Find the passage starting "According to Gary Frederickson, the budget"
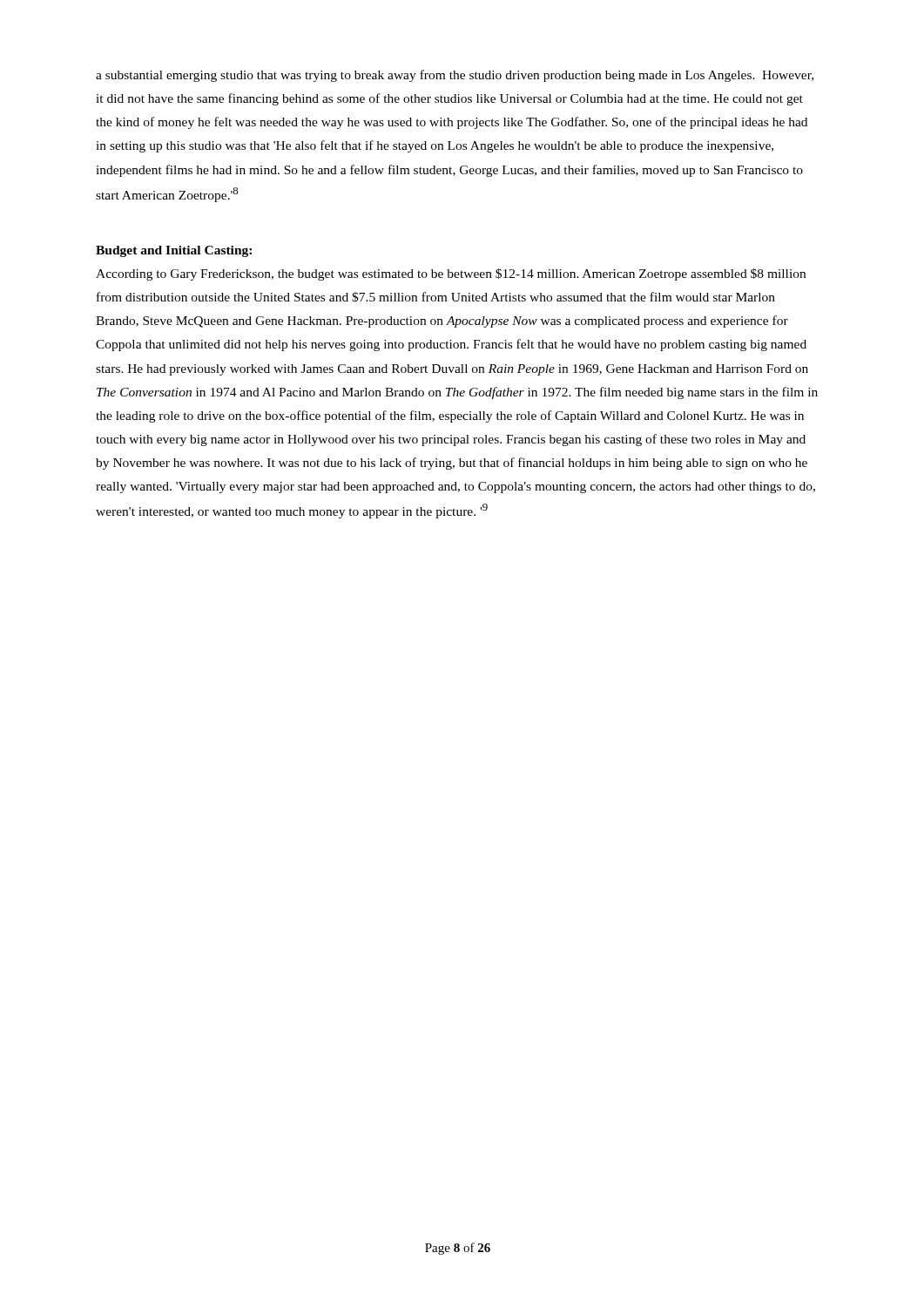 tap(457, 392)
